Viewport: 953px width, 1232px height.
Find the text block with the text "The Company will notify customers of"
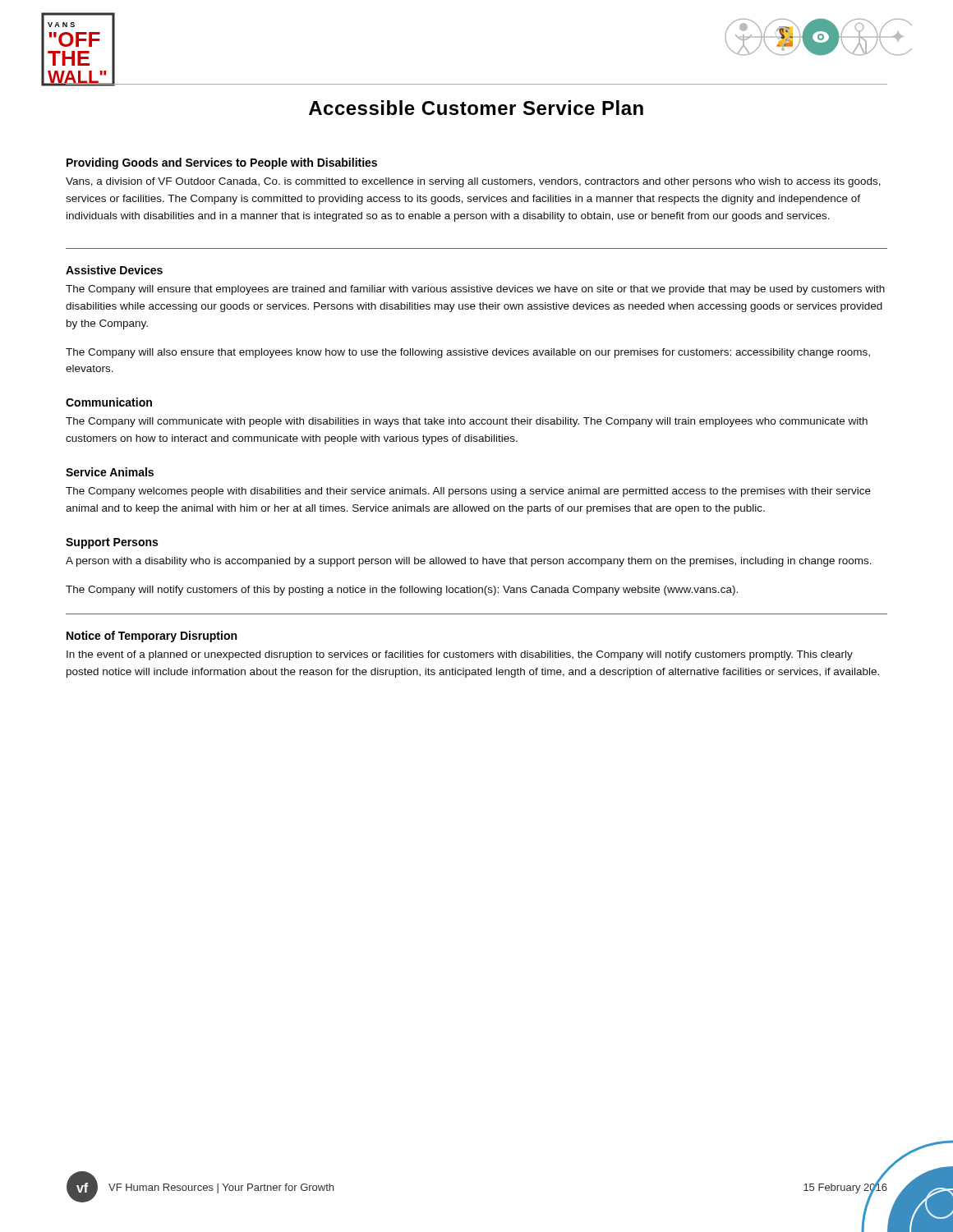pos(402,589)
